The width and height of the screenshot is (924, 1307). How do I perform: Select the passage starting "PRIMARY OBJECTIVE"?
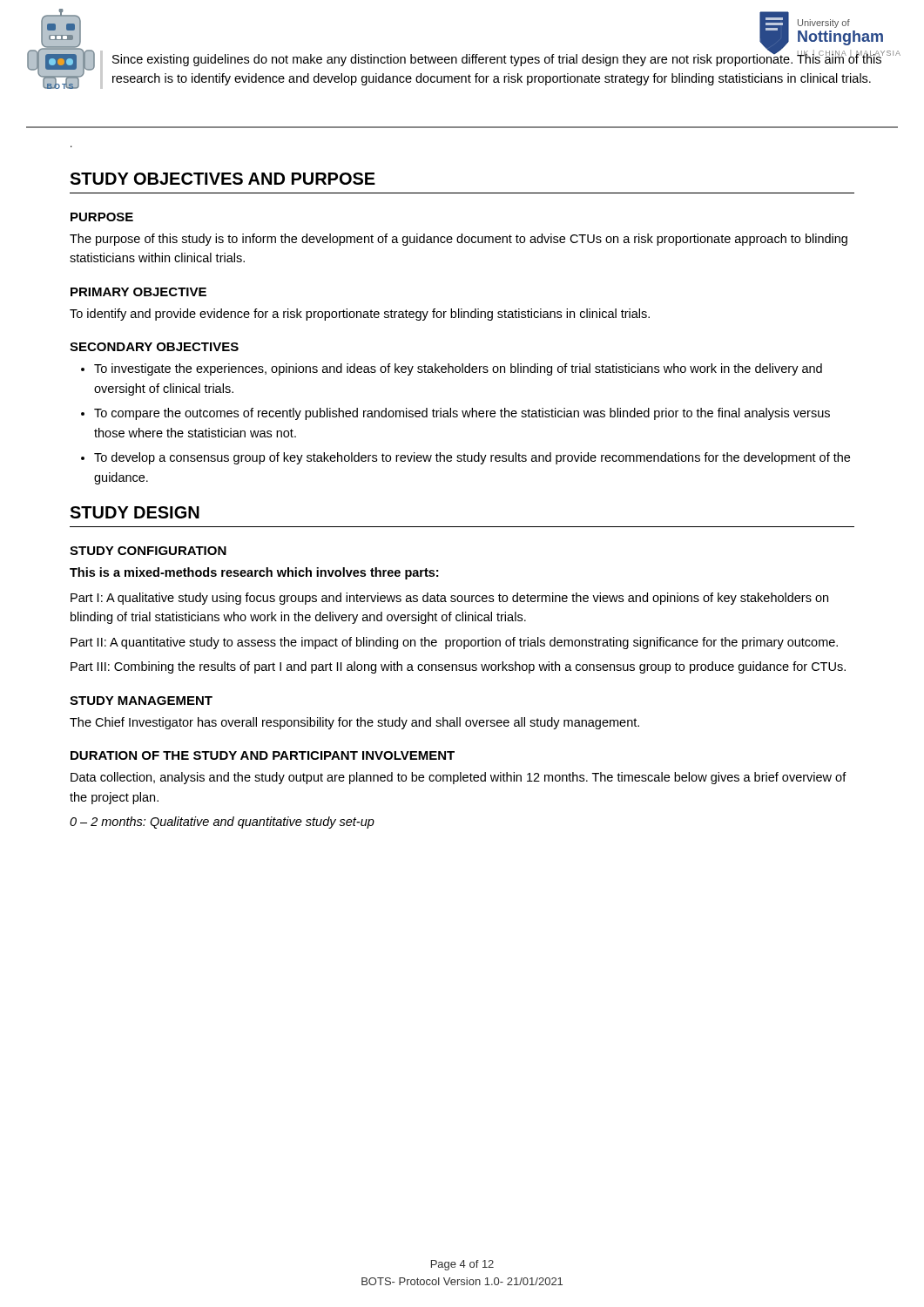pyautogui.click(x=138, y=291)
